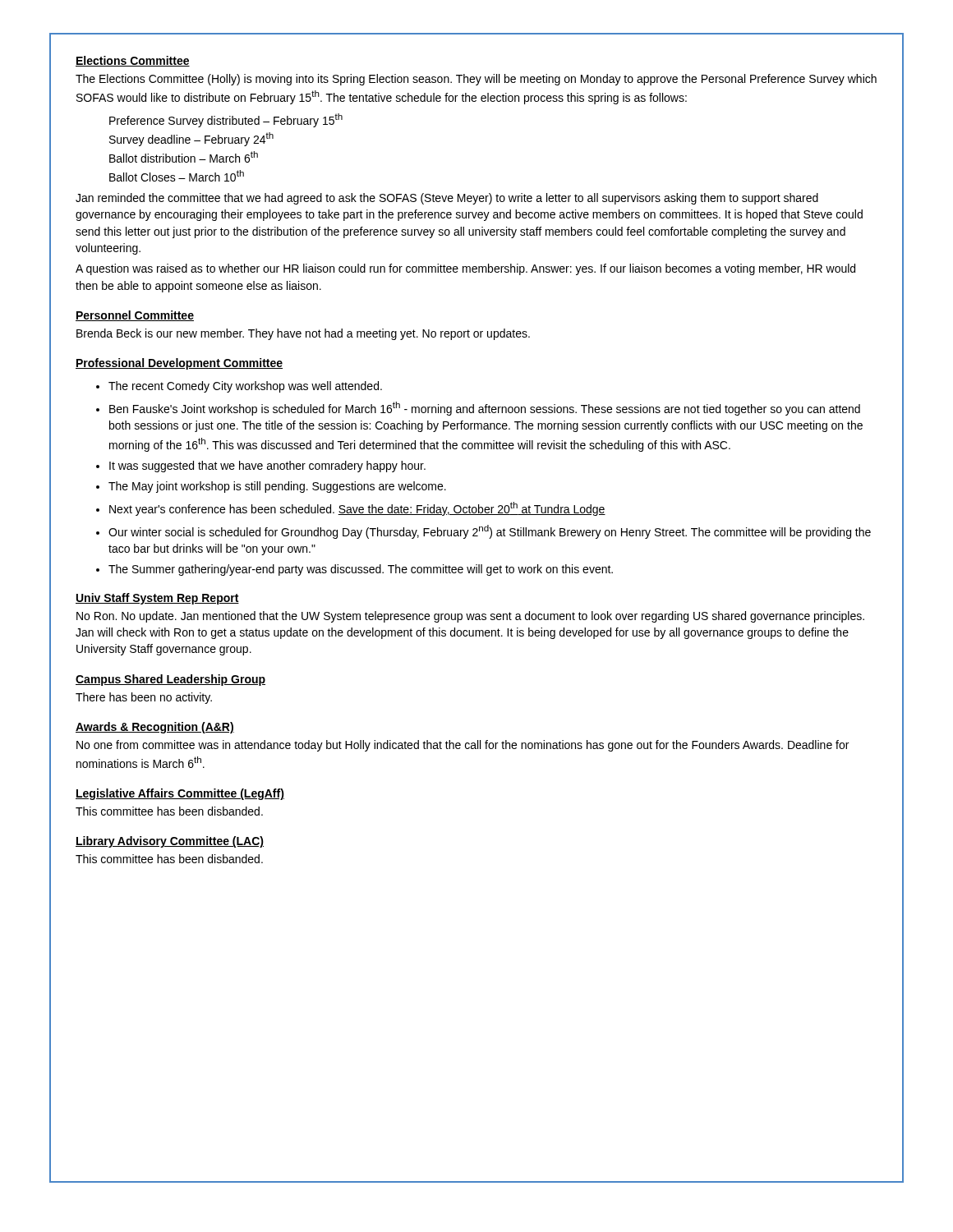Locate the text "Ballot distribution – March 6th"
The height and width of the screenshot is (1232, 953).
click(183, 157)
